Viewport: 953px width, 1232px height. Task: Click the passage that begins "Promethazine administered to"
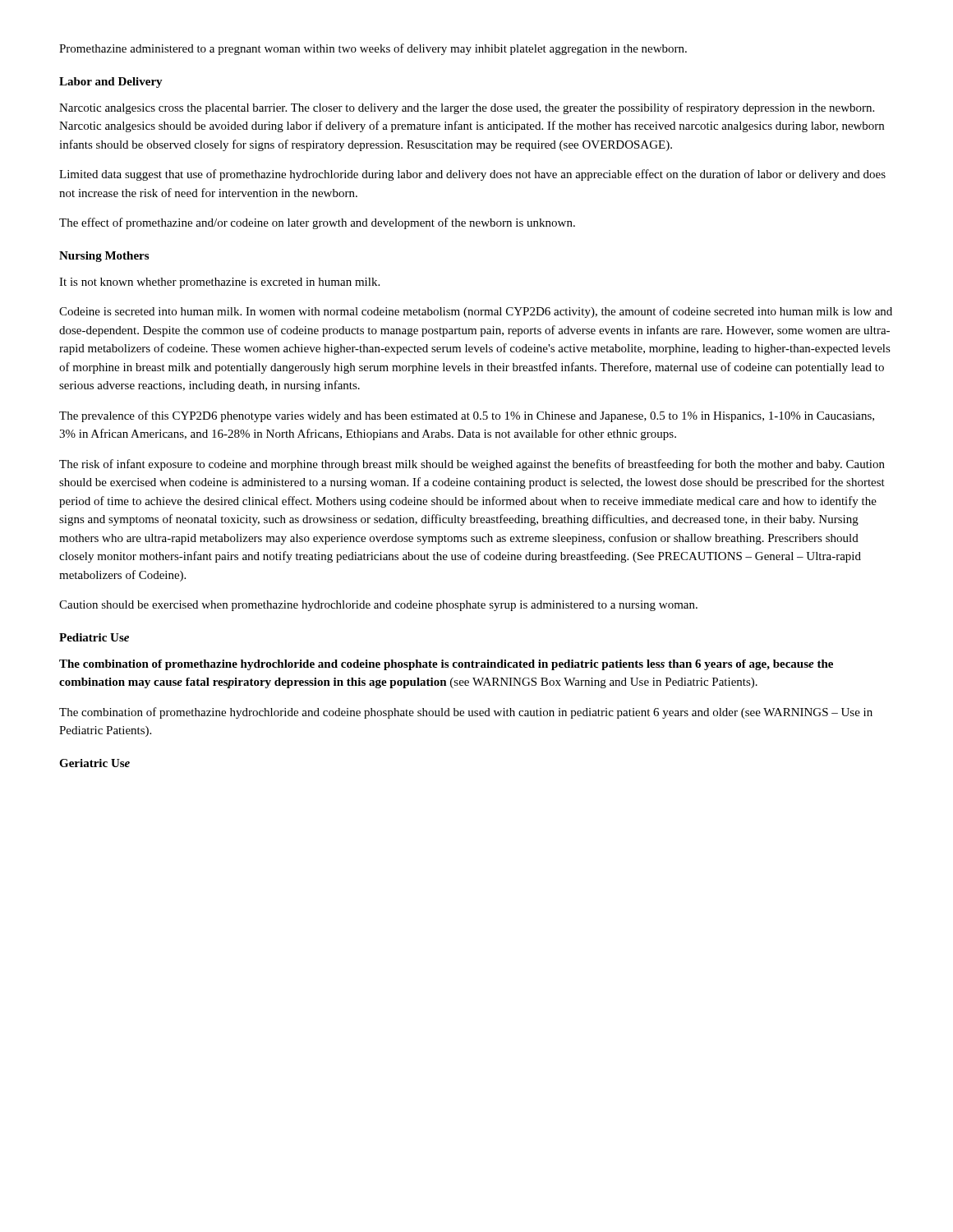373,48
